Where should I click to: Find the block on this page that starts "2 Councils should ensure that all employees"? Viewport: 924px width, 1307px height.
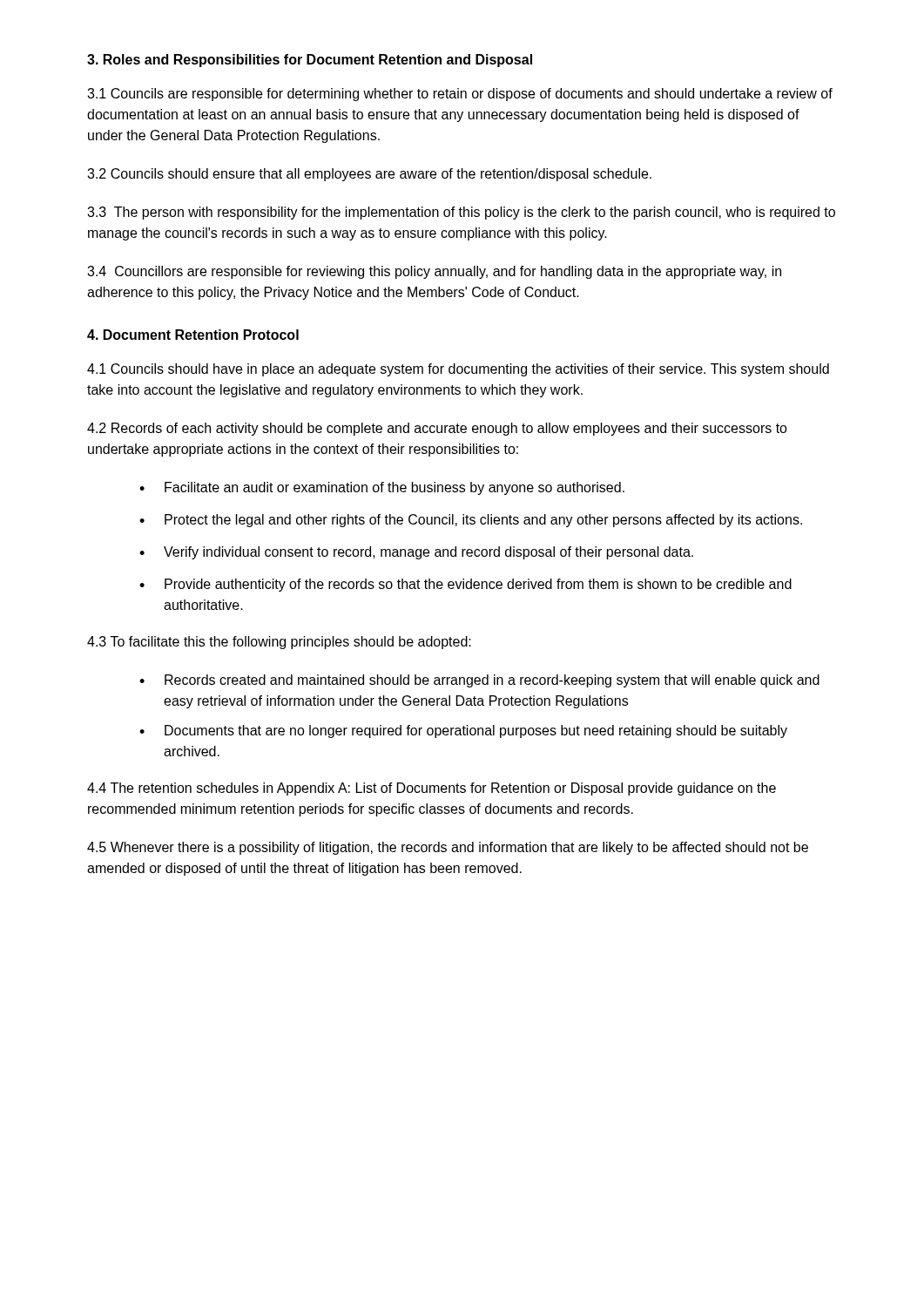click(x=370, y=174)
